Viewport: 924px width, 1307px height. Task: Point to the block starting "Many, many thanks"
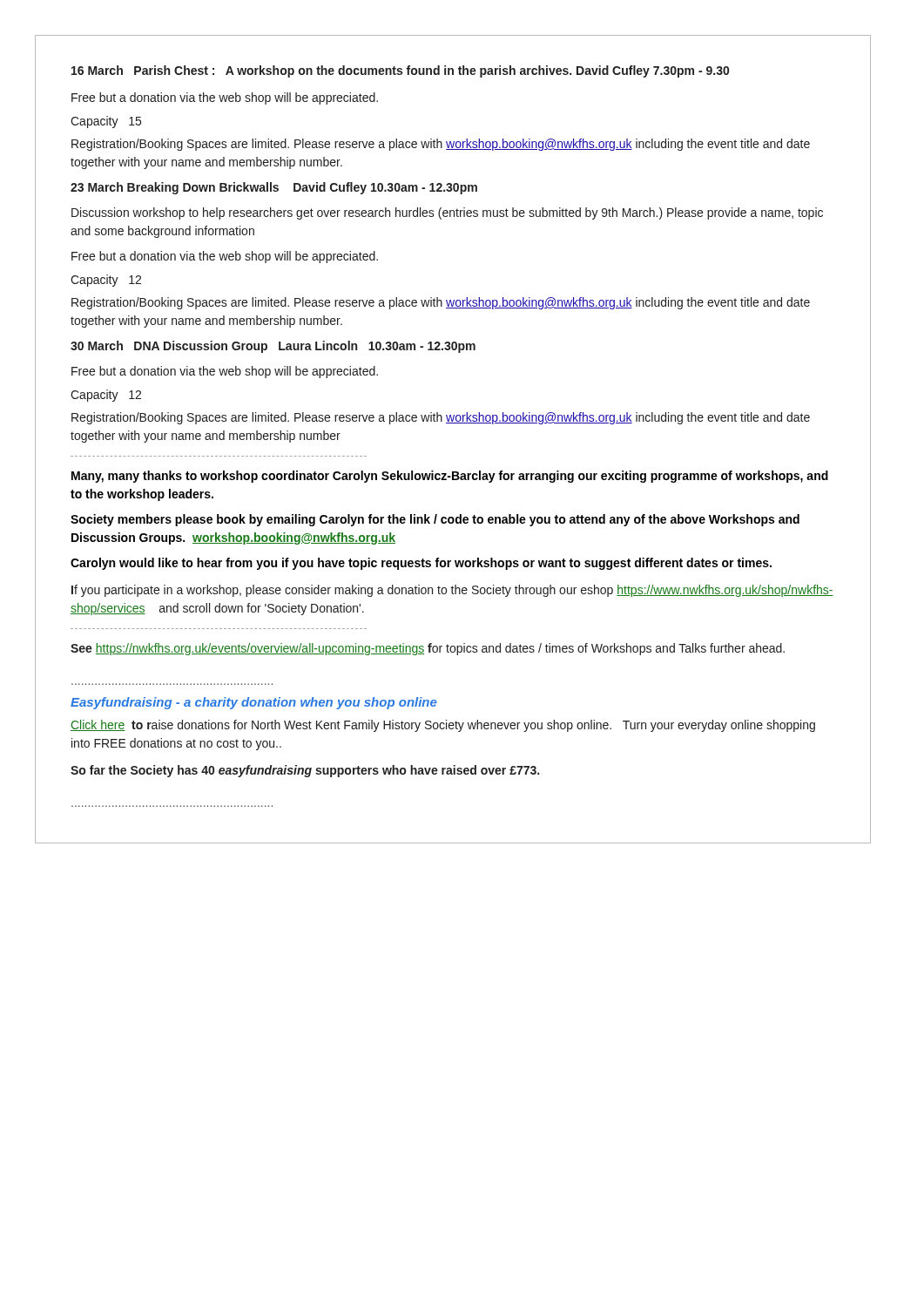pyautogui.click(x=449, y=485)
